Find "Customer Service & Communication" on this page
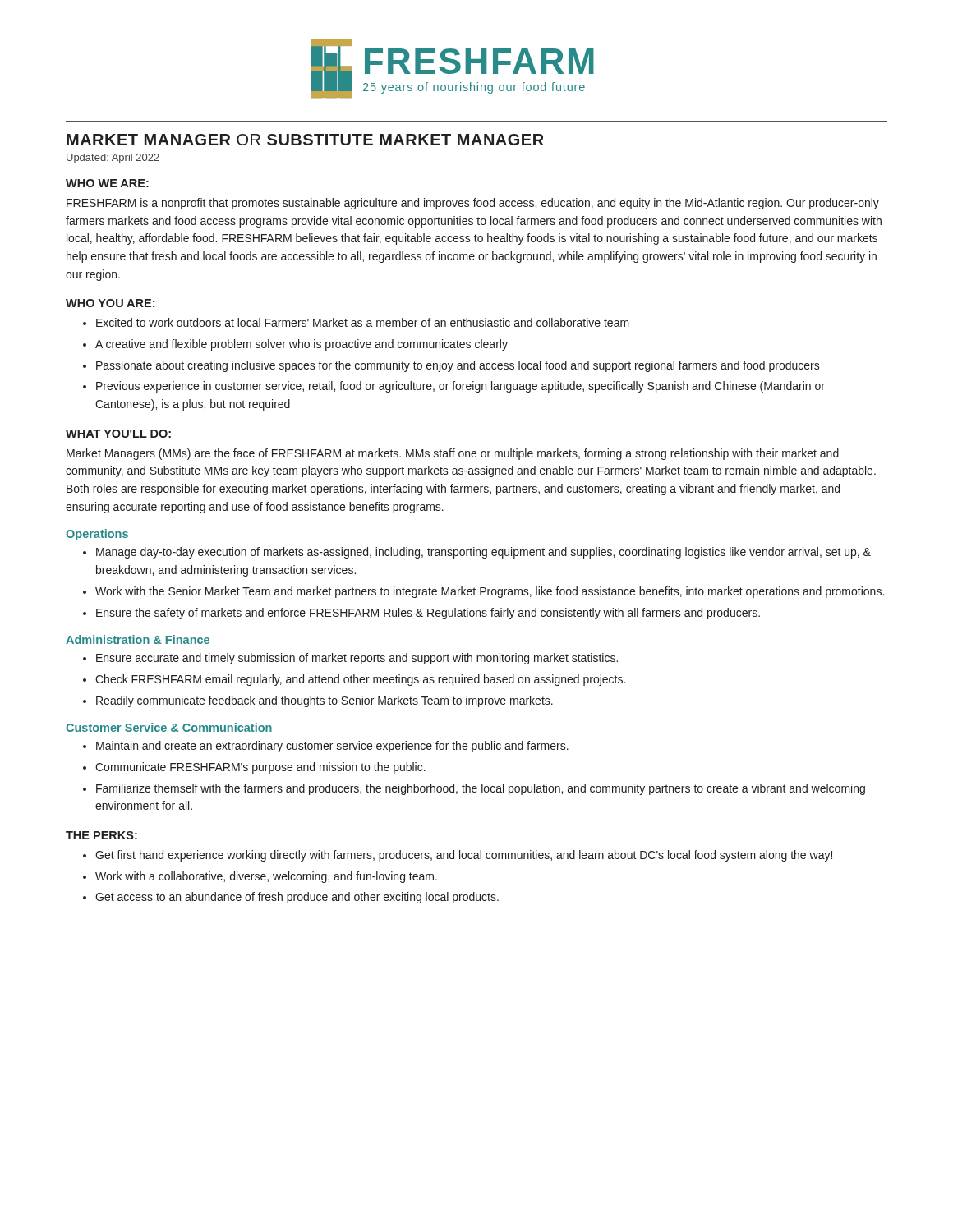Screen dimensions: 1232x953 (x=169, y=728)
